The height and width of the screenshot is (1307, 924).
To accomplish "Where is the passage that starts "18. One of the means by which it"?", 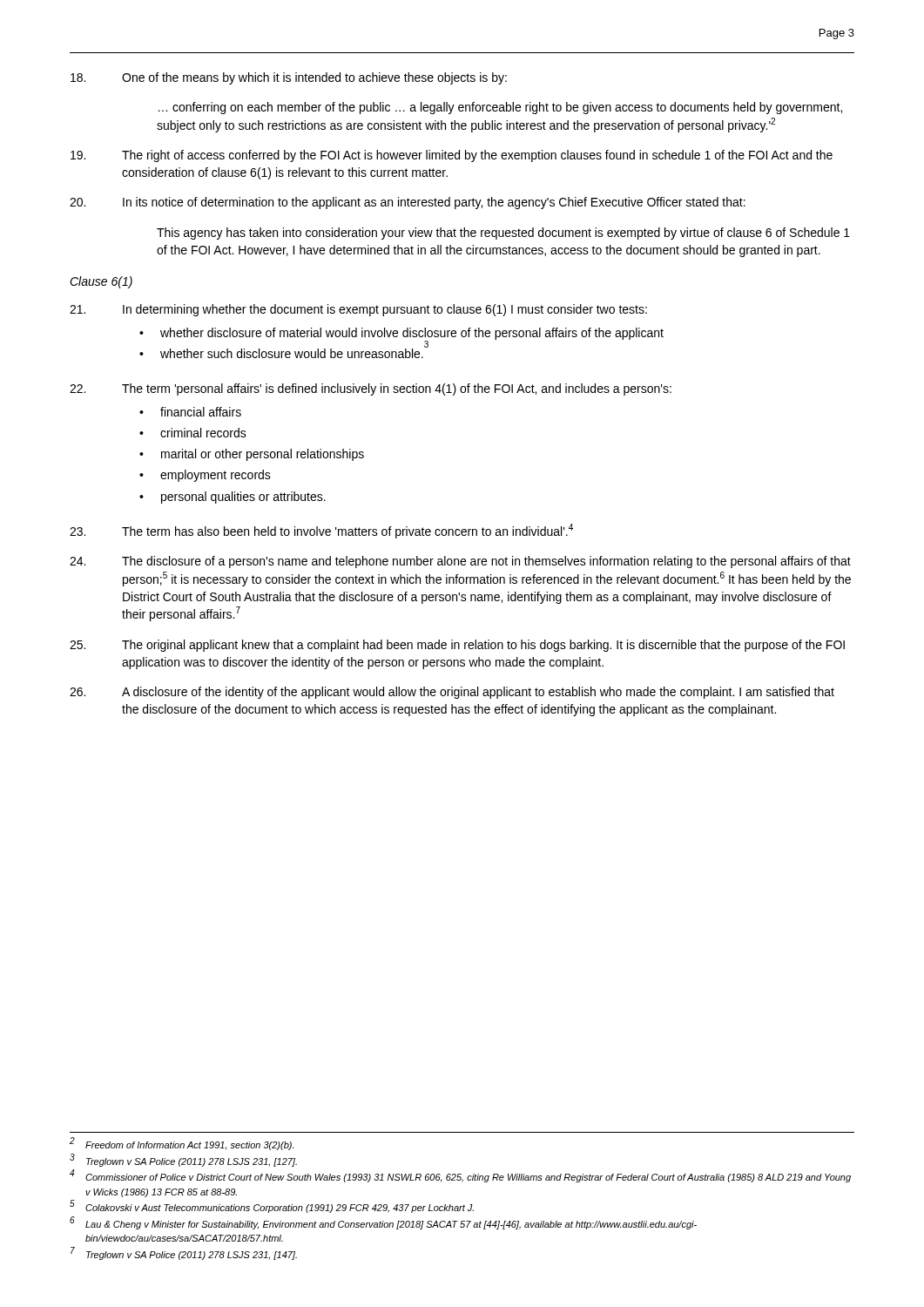I will point(462,78).
